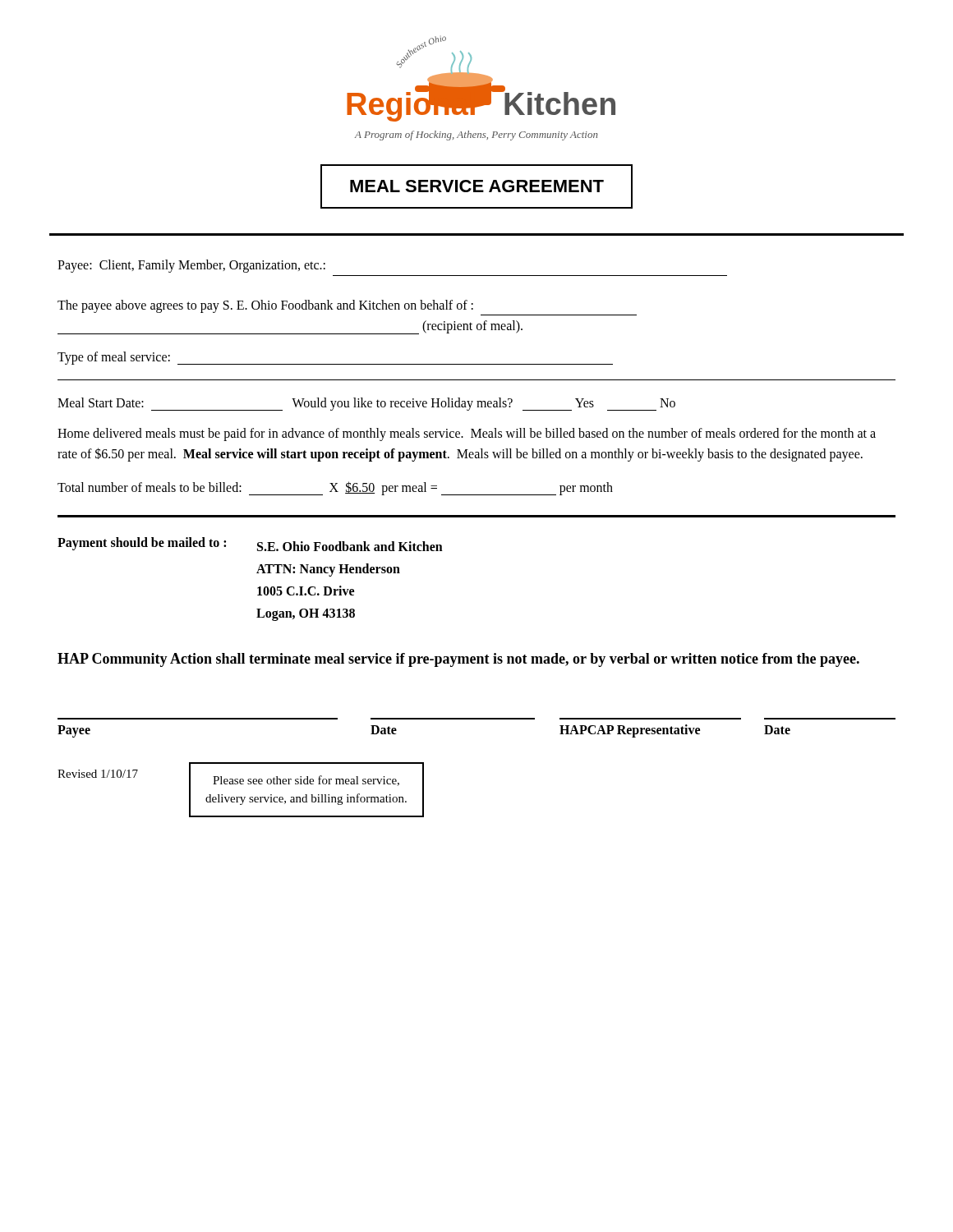Navigate to the block starting "HAPCAP Representative Date"
The image size is (953, 1232).
727,724
